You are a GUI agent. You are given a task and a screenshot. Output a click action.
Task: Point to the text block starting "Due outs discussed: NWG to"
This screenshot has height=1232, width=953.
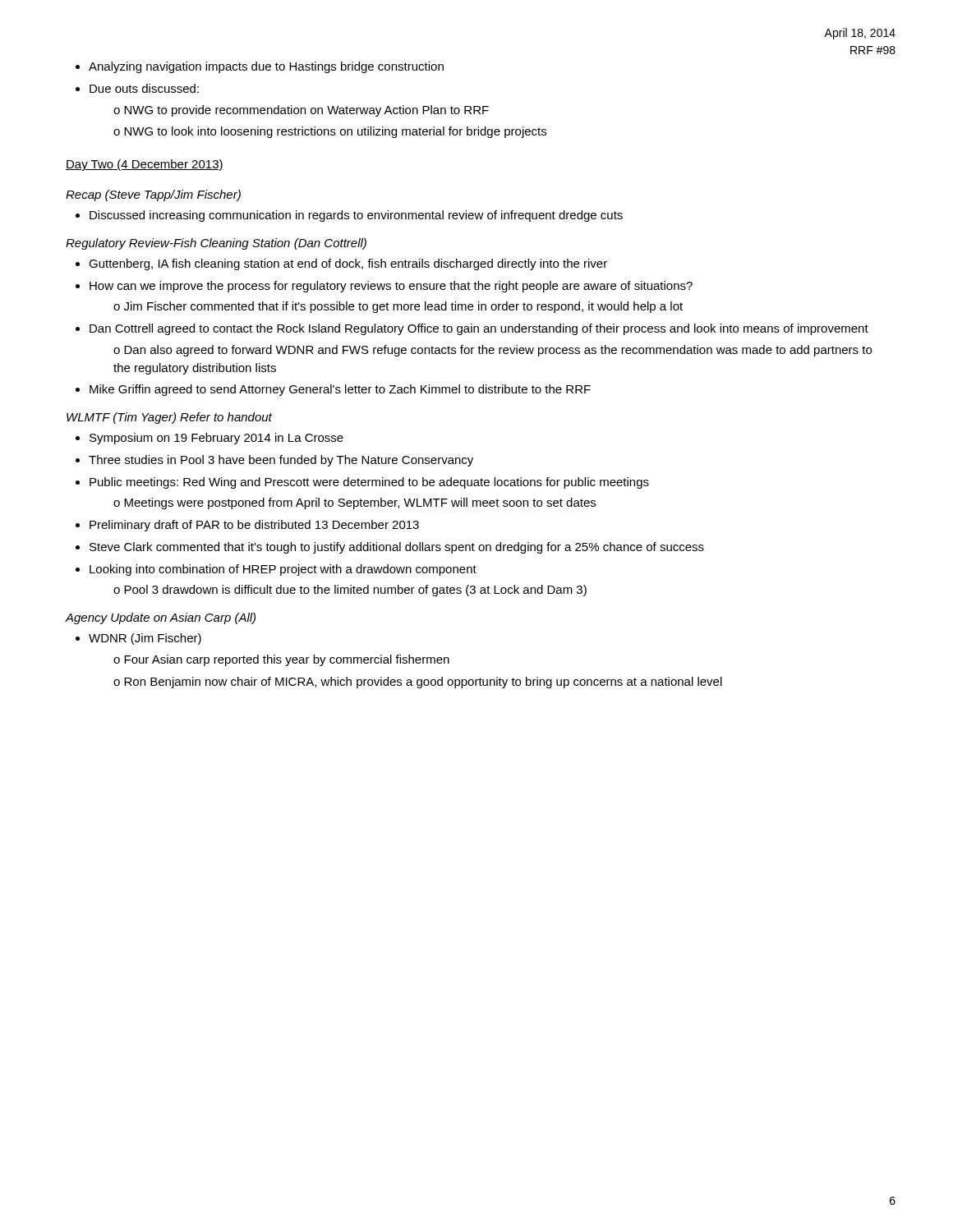[488, 110]
